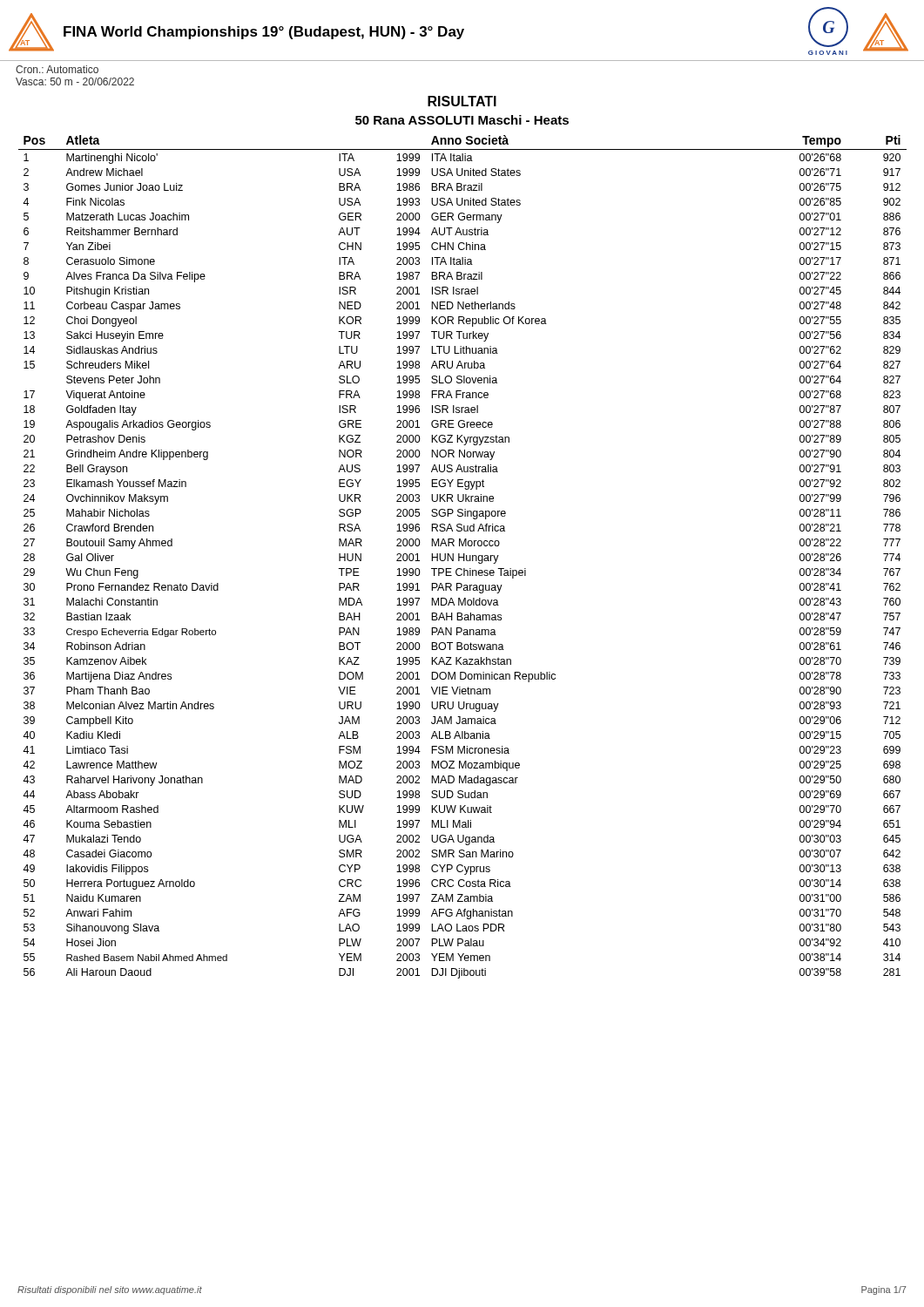
Task: Locate the table with the text "Gal Oliver"
Action: click(462, 555)
